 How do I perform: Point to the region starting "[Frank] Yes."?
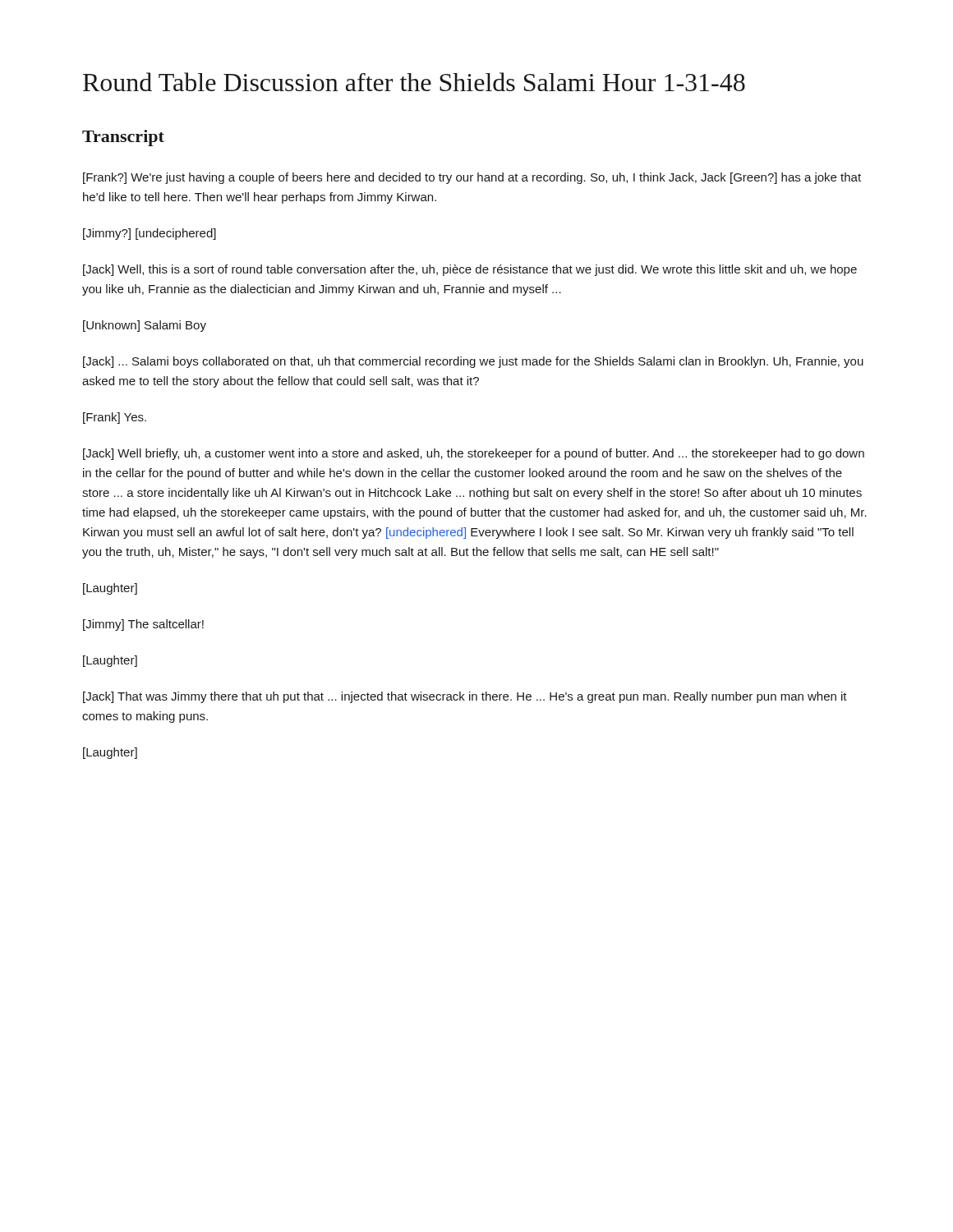click(115, 417)
